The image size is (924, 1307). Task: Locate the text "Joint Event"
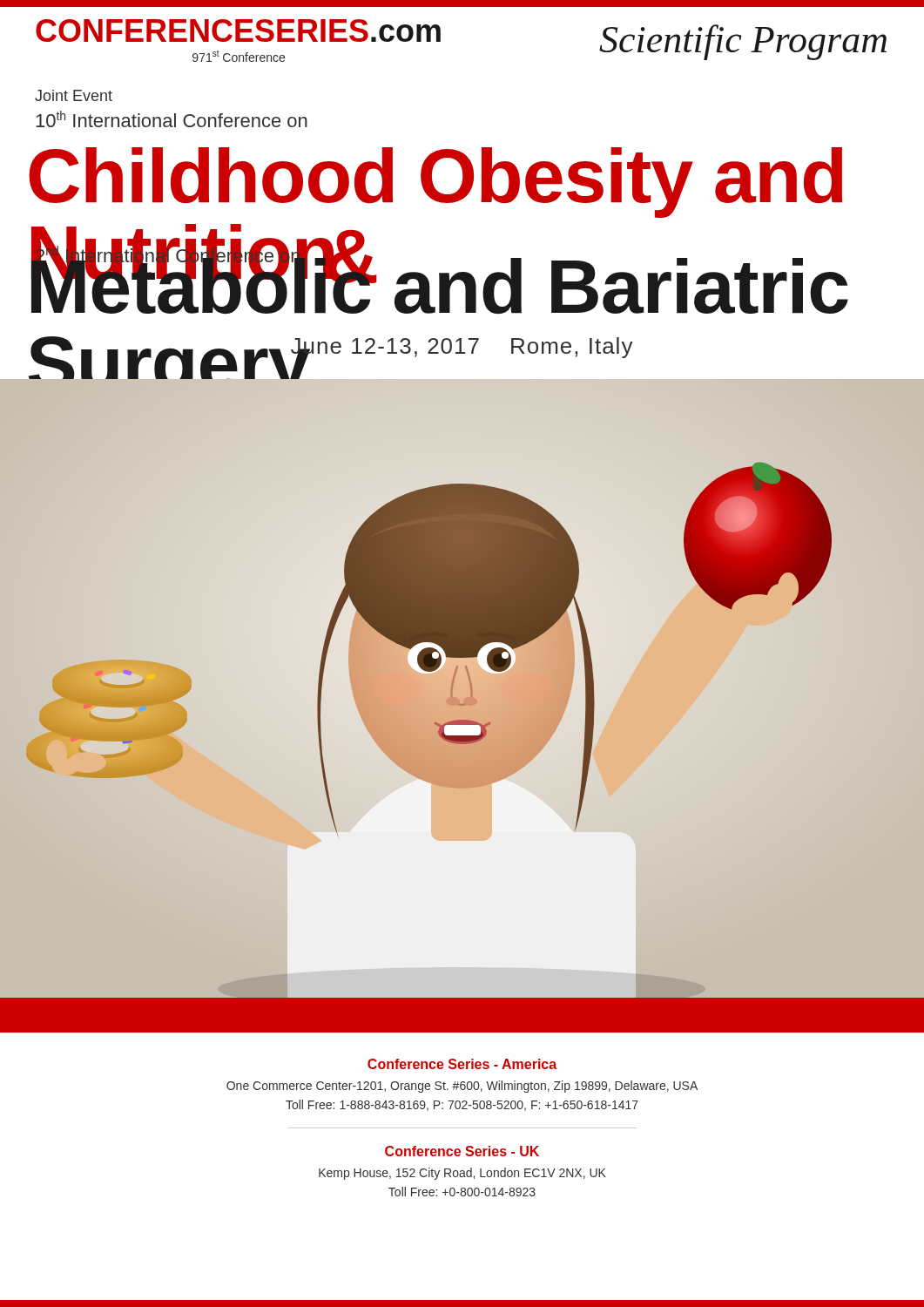(x=74, y=96)
